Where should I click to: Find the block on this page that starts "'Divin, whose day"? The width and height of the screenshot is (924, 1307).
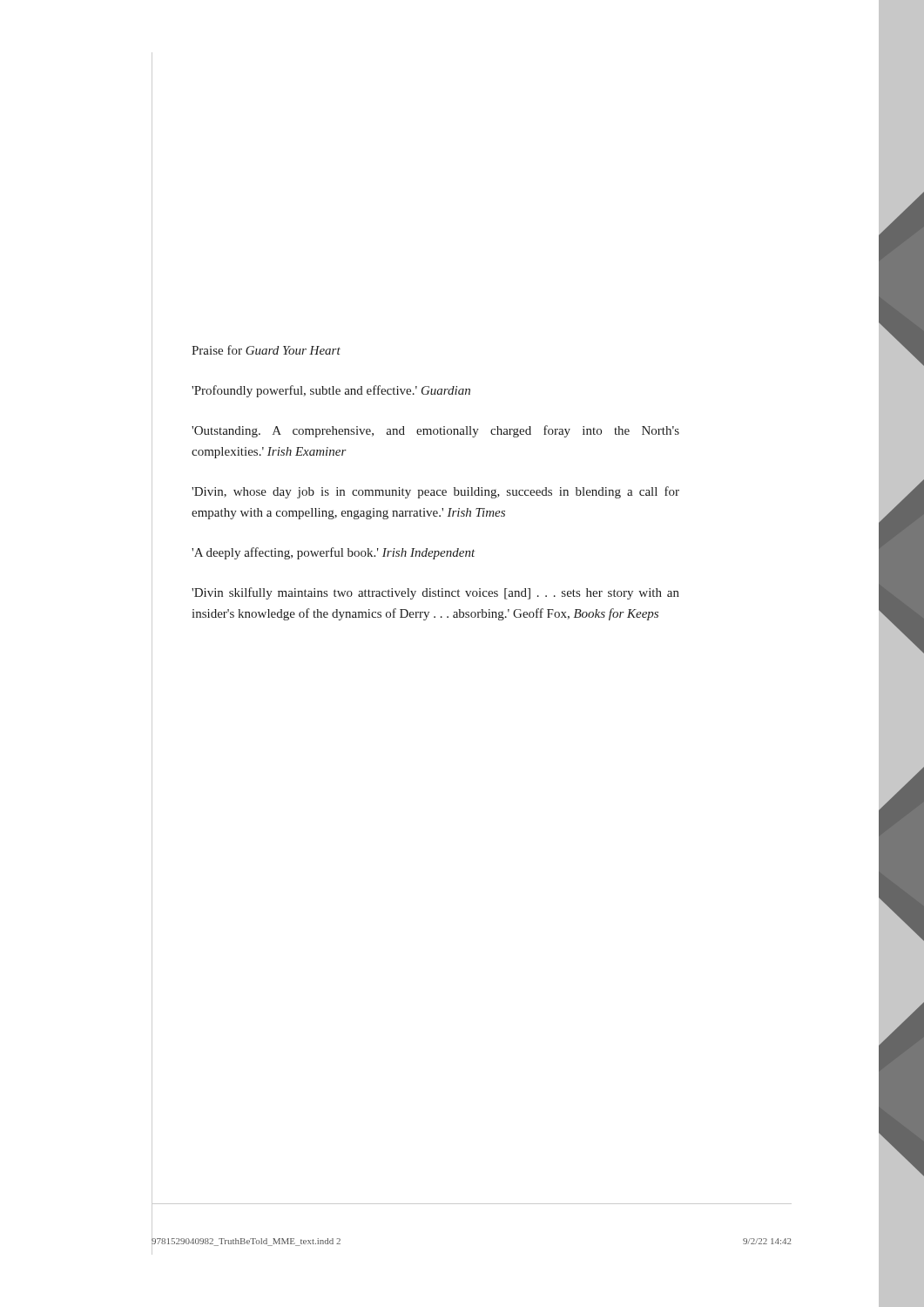point(435,502)
